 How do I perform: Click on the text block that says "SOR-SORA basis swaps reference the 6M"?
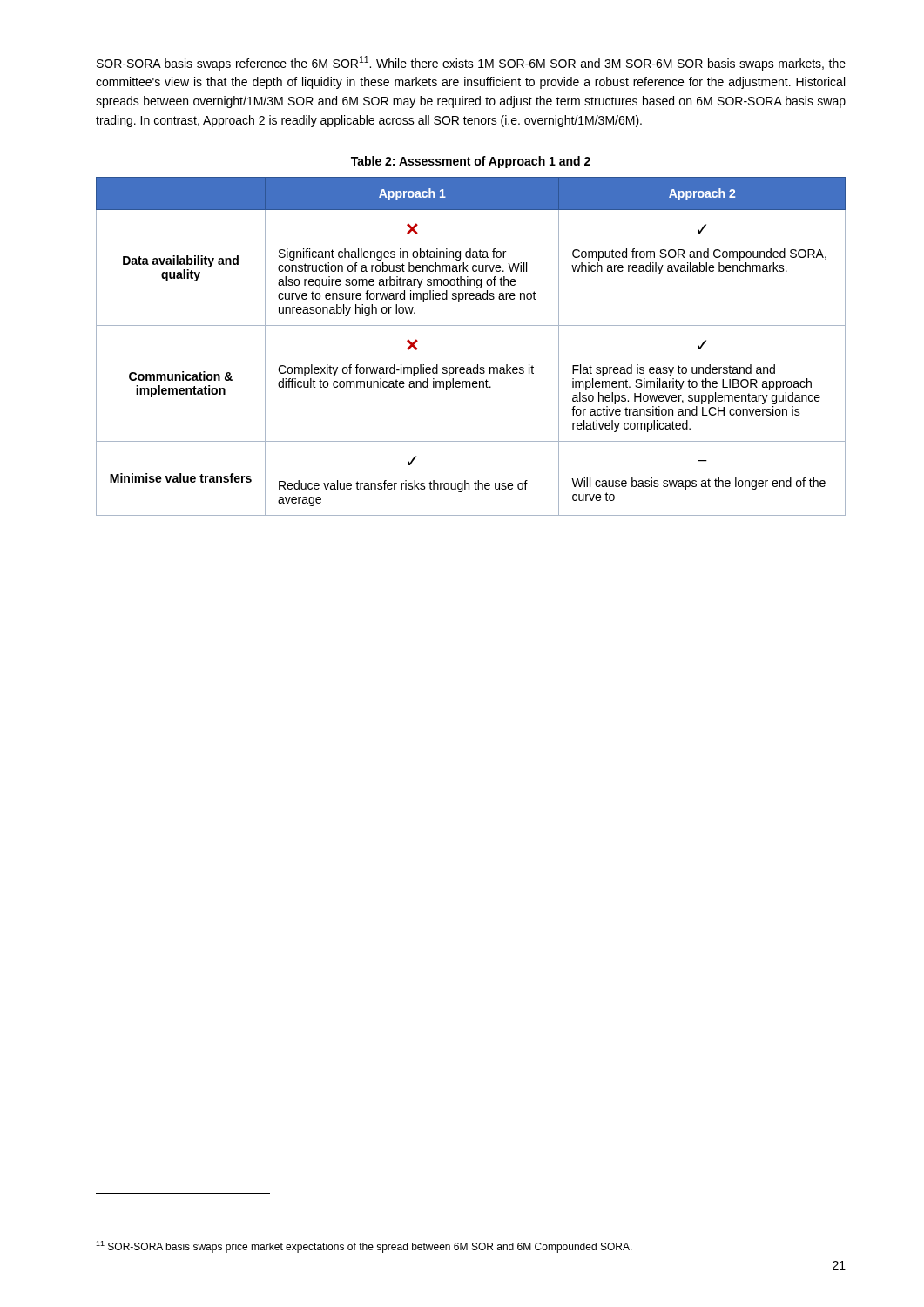click(x=471, y=90)
